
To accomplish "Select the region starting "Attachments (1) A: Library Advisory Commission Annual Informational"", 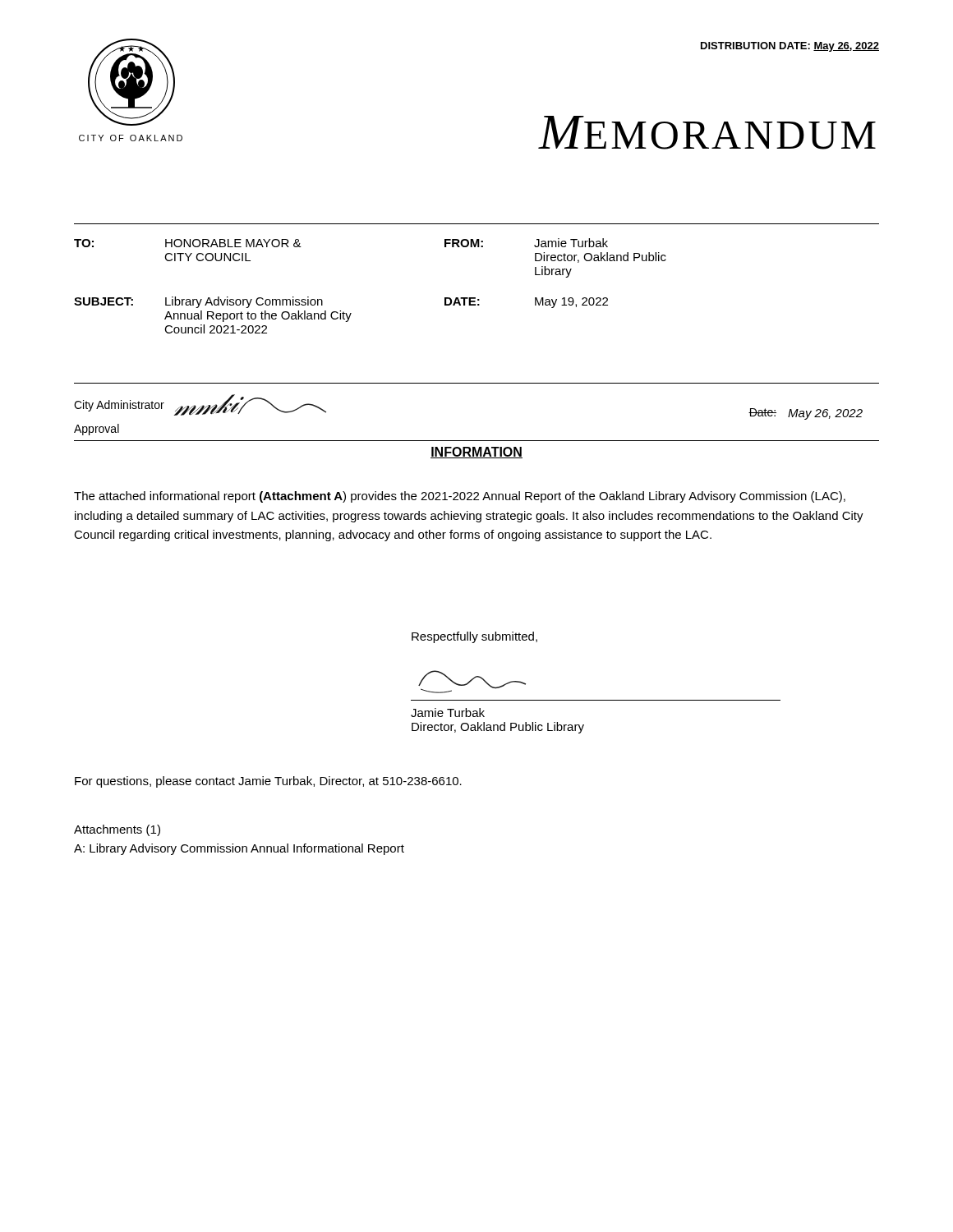I will pyautogui.click(x=239, y=839).
